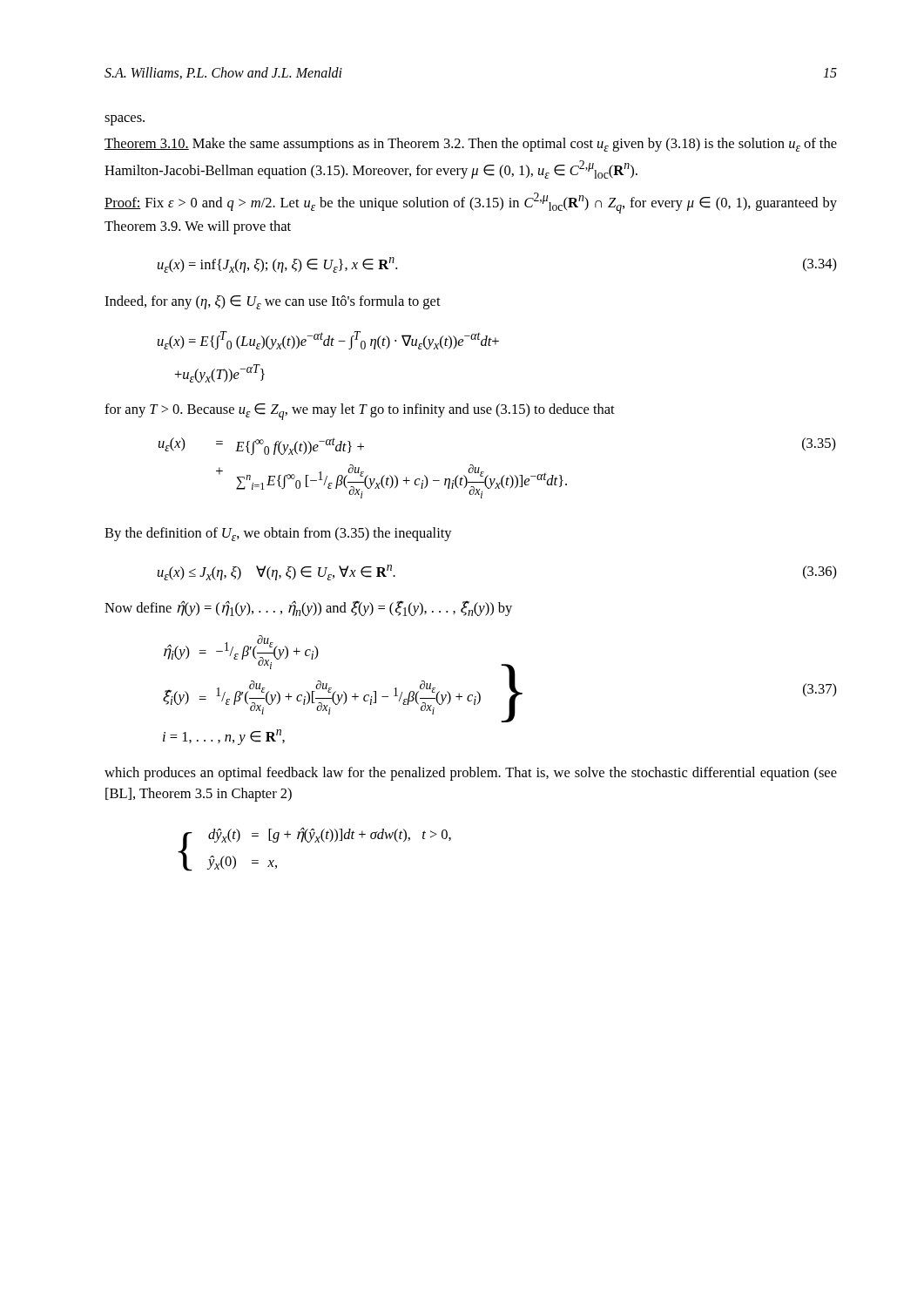The image size is (924, 1307).
Task: Locate the formula containing "η̂i(y) = −1/ε β′(∂uε∂xi(y) + ci) }"
Action: (x=497, y=689)
